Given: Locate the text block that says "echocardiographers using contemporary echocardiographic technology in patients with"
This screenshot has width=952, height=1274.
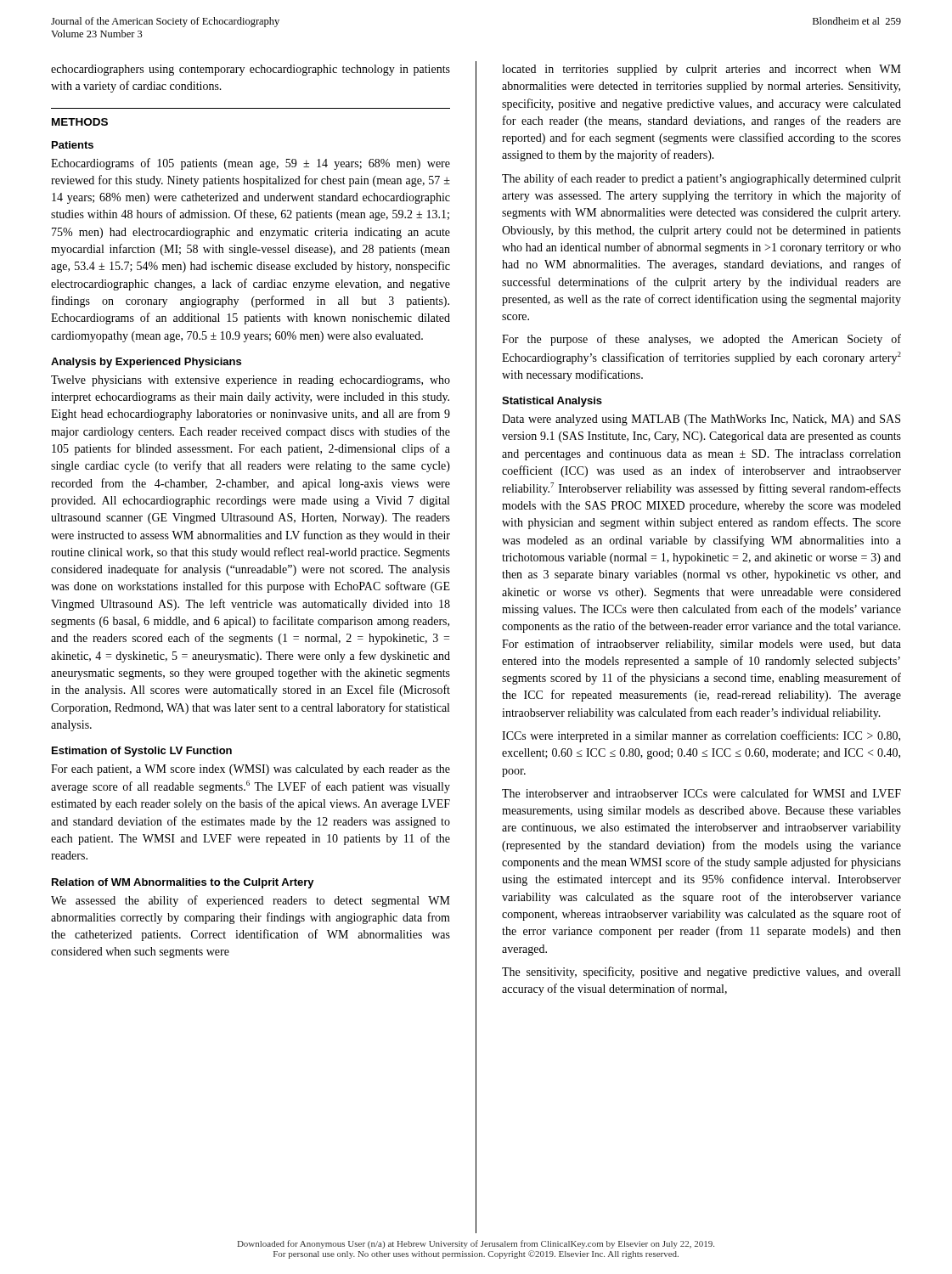Looking at the screenshot, I should coord(251,78).
